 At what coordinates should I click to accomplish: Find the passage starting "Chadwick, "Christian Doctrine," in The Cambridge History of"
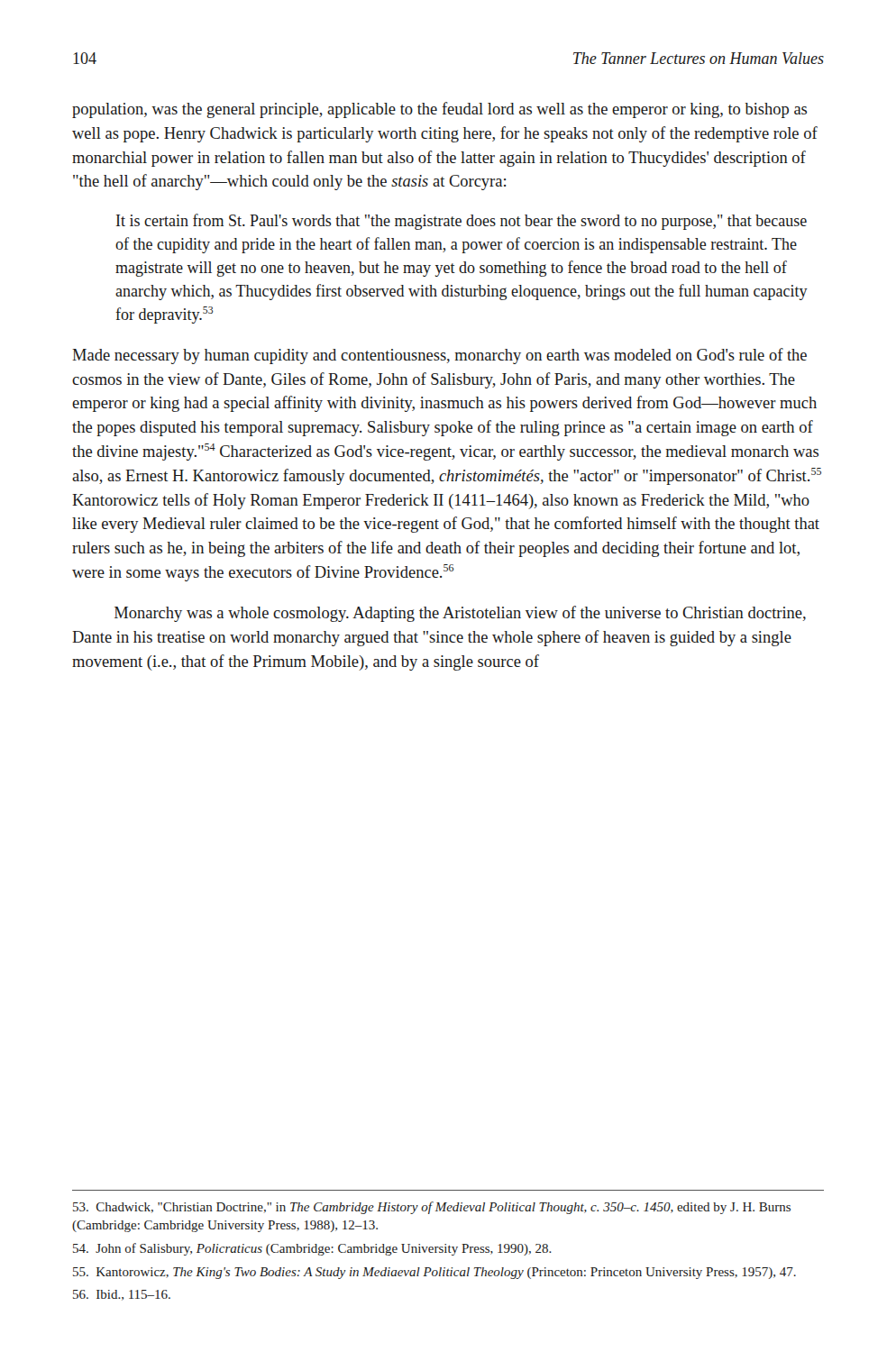coord(432,1216)
